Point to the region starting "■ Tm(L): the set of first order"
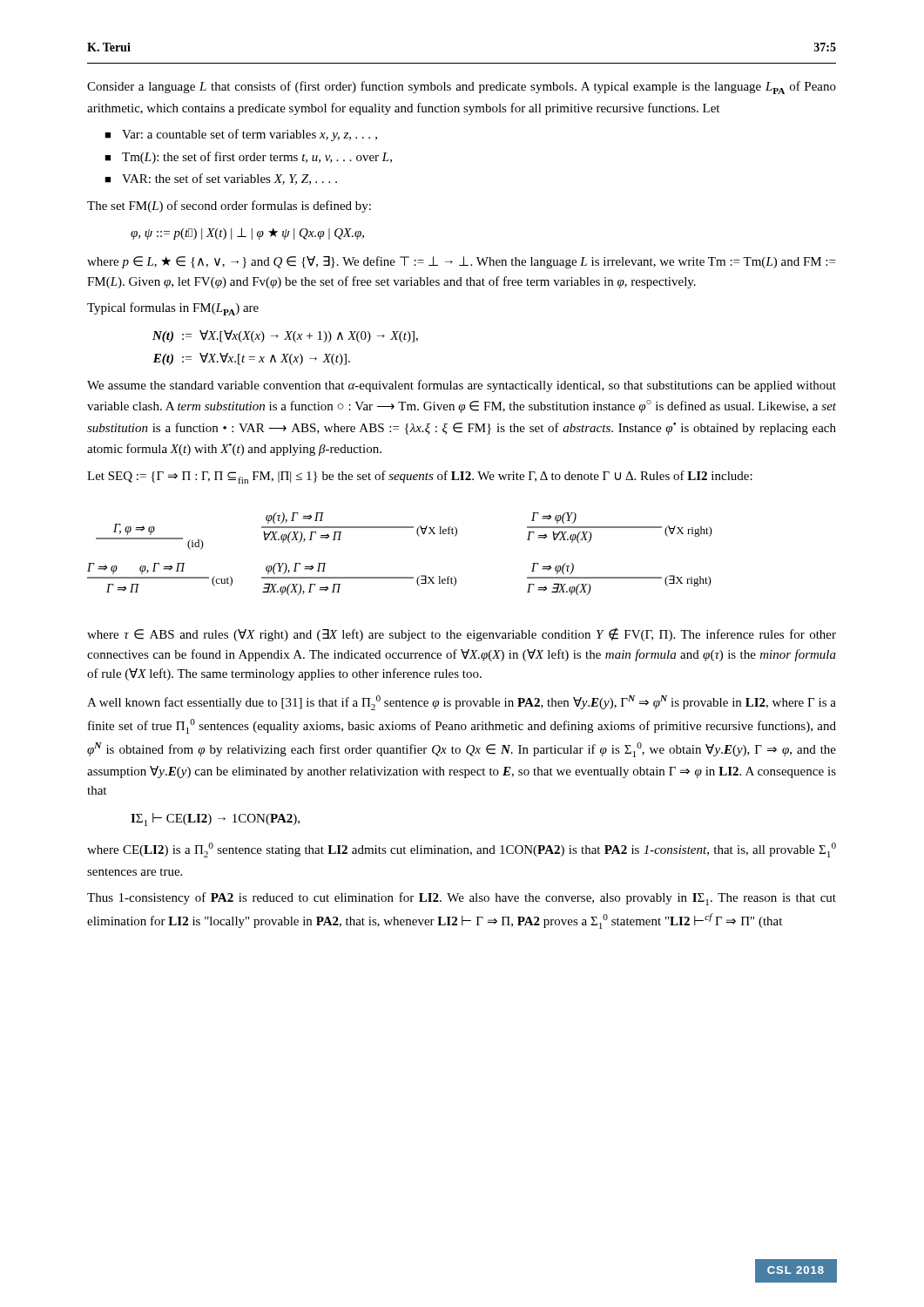924x1307 pixels. 249,157
